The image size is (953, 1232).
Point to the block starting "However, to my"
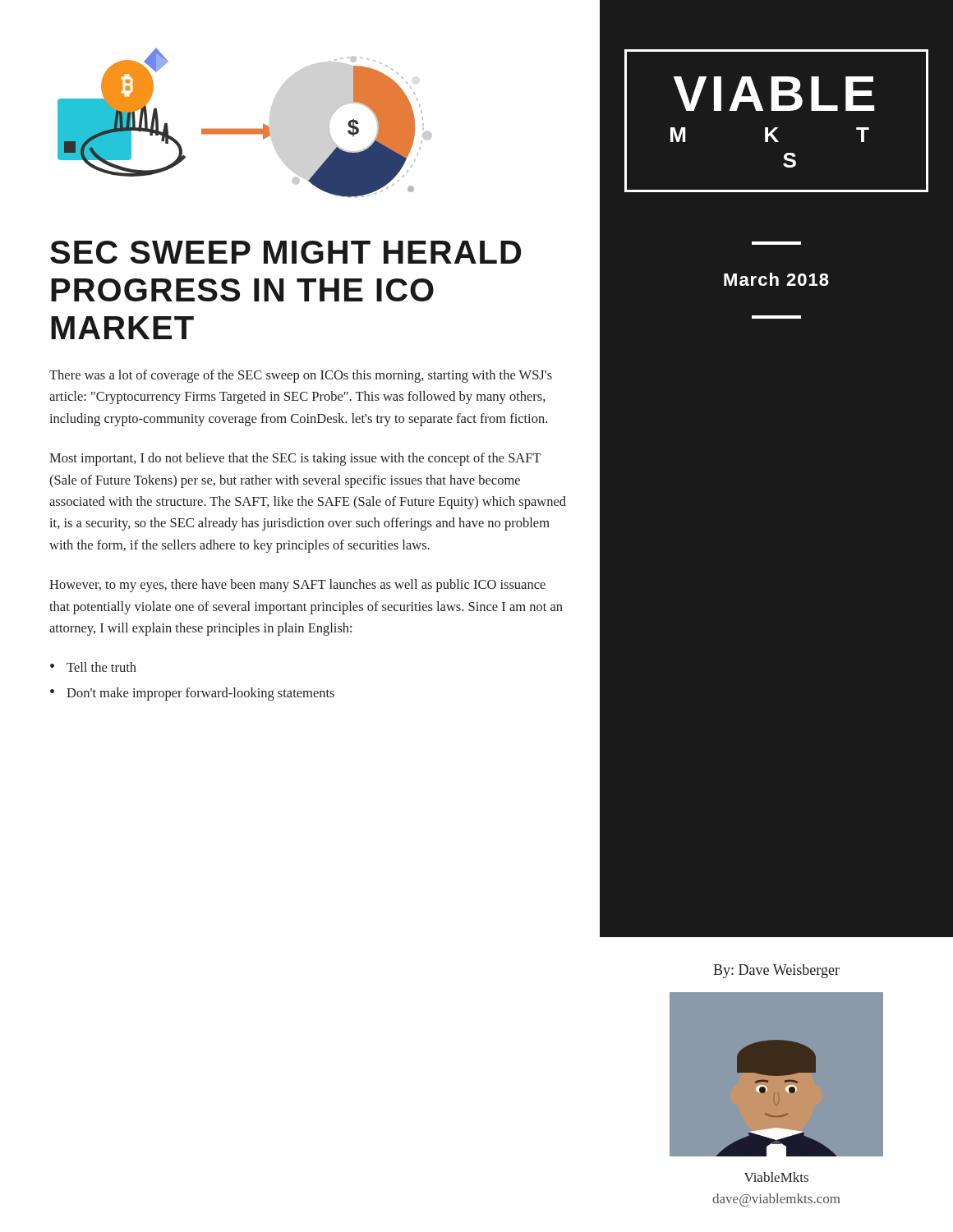point(308,607)
